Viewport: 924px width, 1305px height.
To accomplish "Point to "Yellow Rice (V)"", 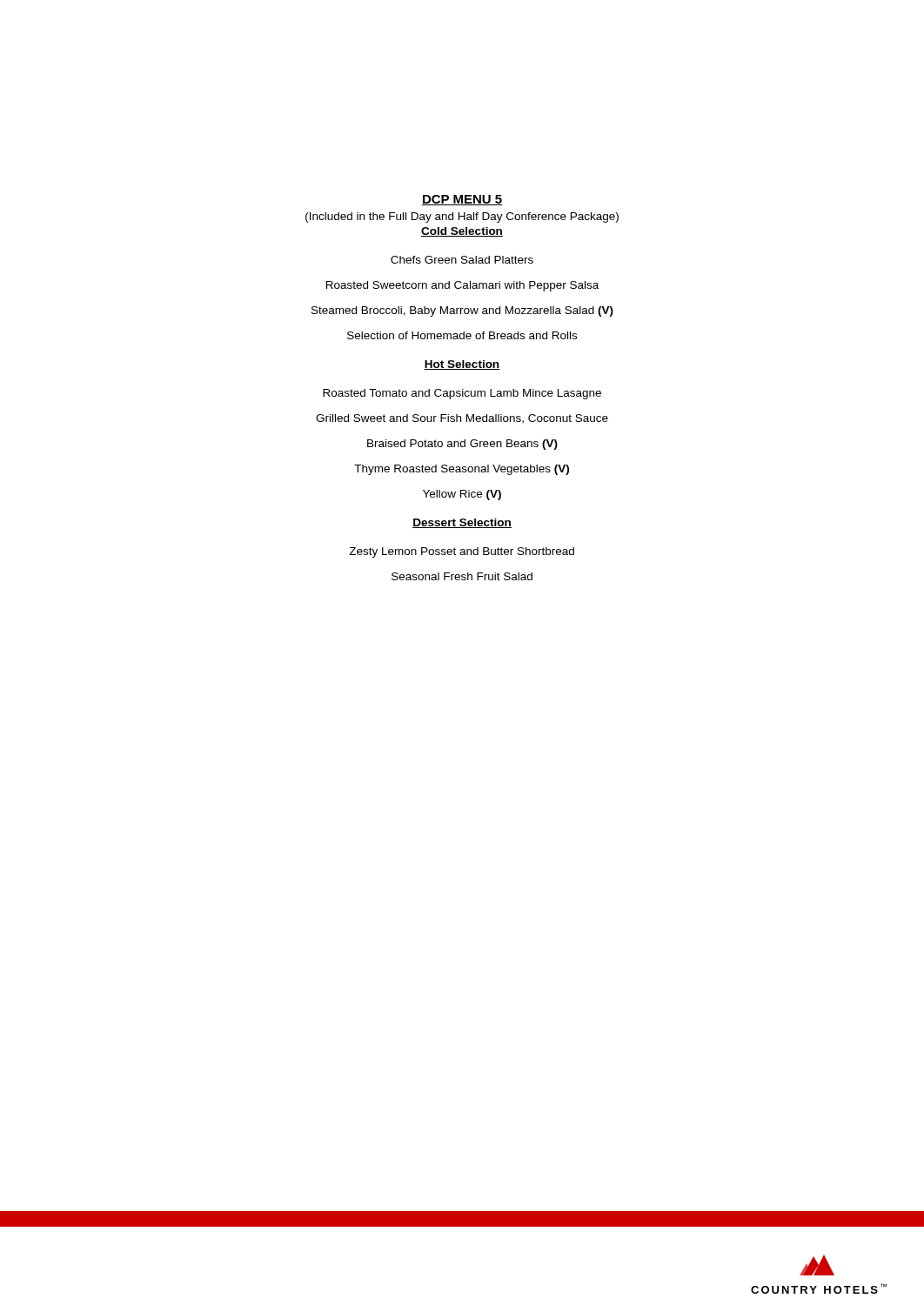I will pyautogui.click(x=462, y=494).
